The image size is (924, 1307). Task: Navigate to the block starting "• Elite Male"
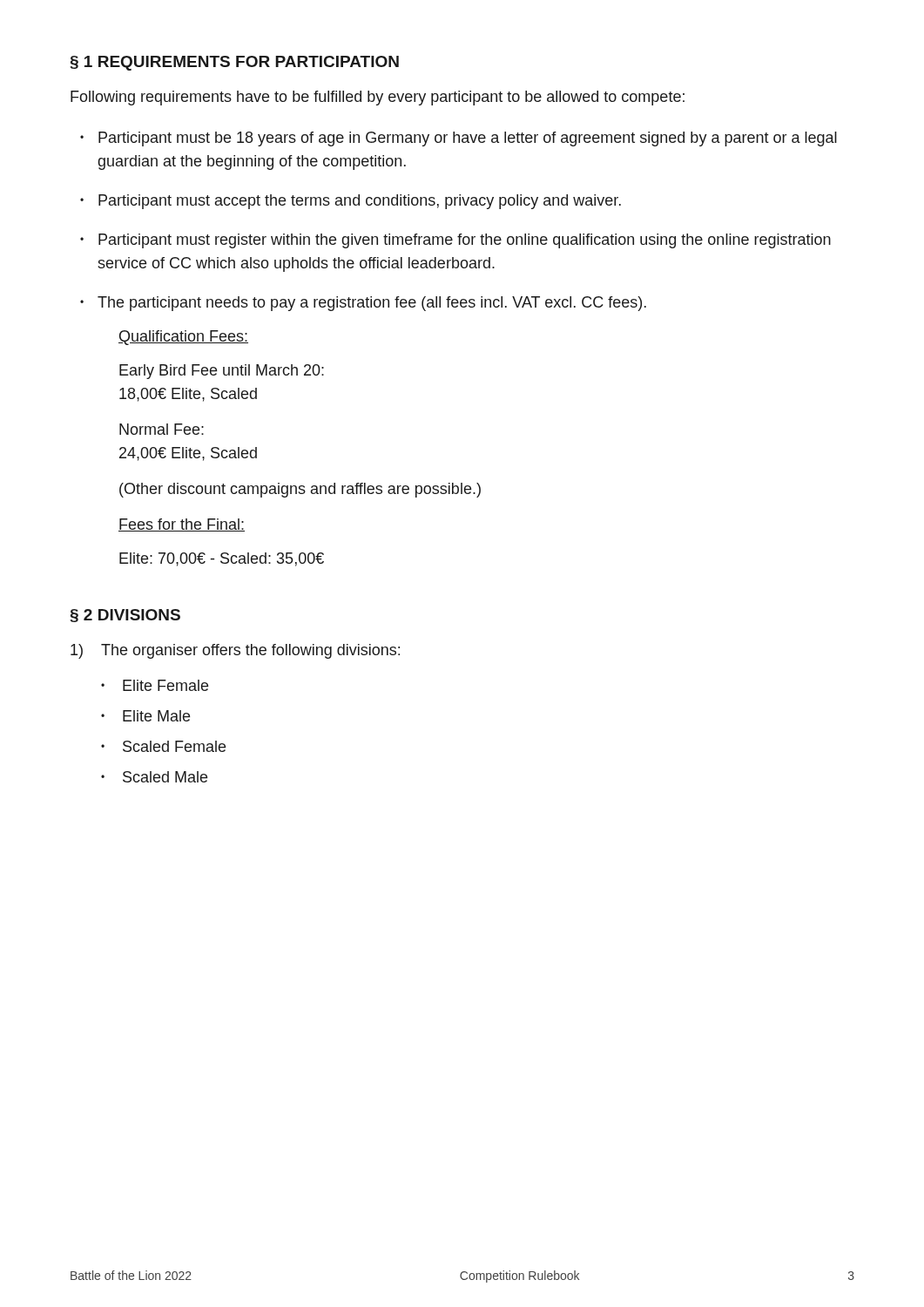146,717
